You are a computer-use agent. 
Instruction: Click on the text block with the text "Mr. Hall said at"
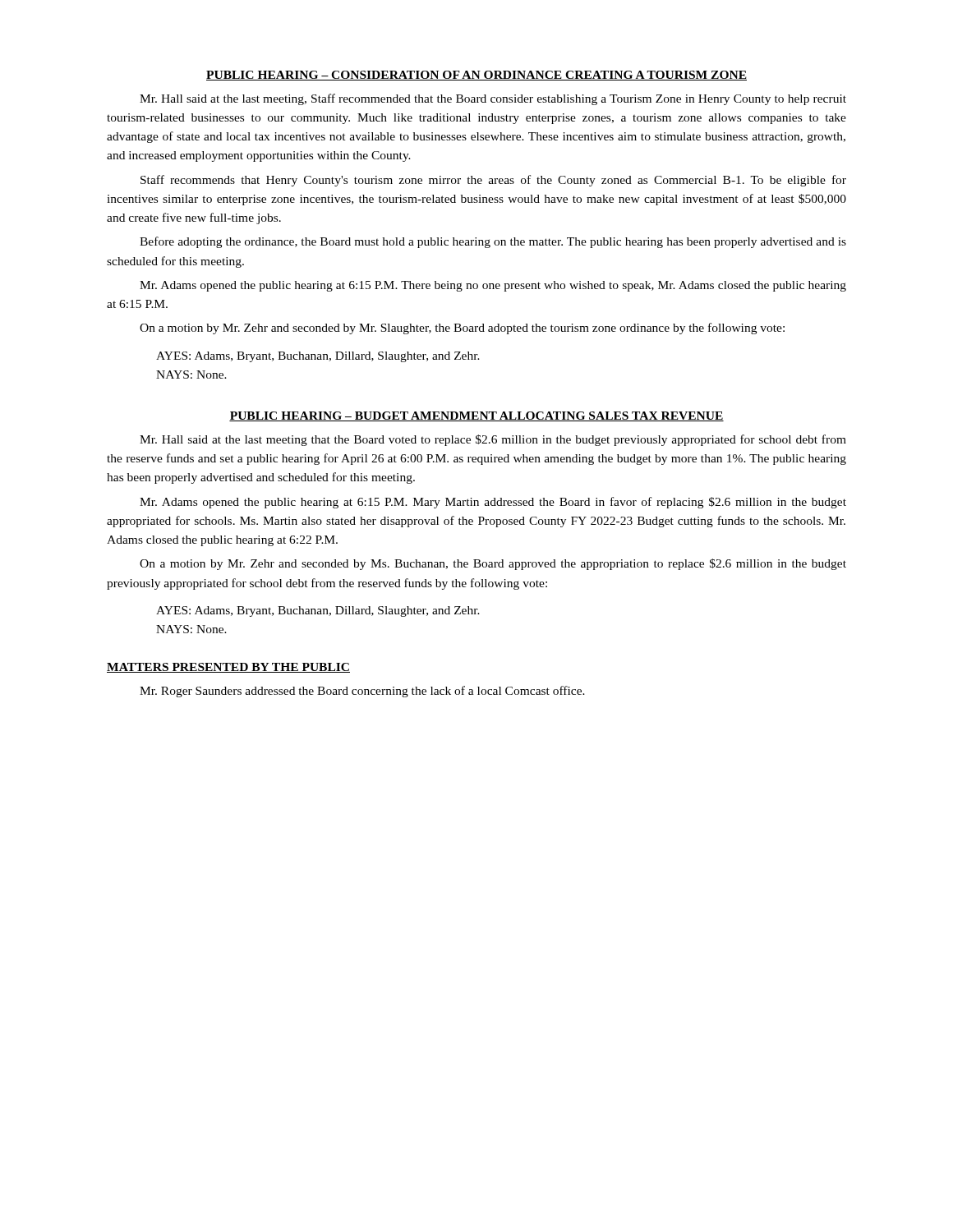click(476, 458)
